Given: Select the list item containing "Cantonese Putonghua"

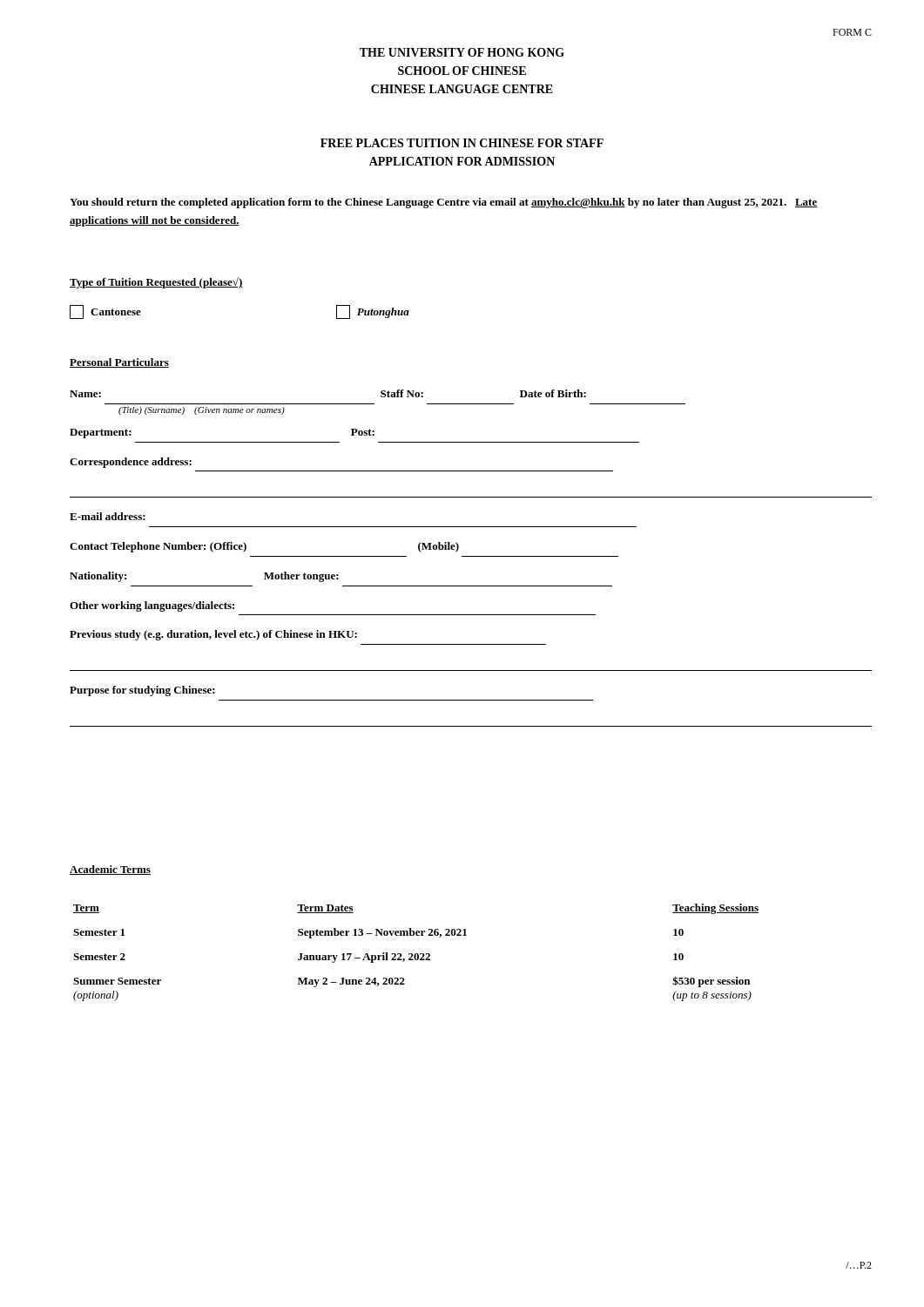Looking at the screenshot, I should 107,312.
